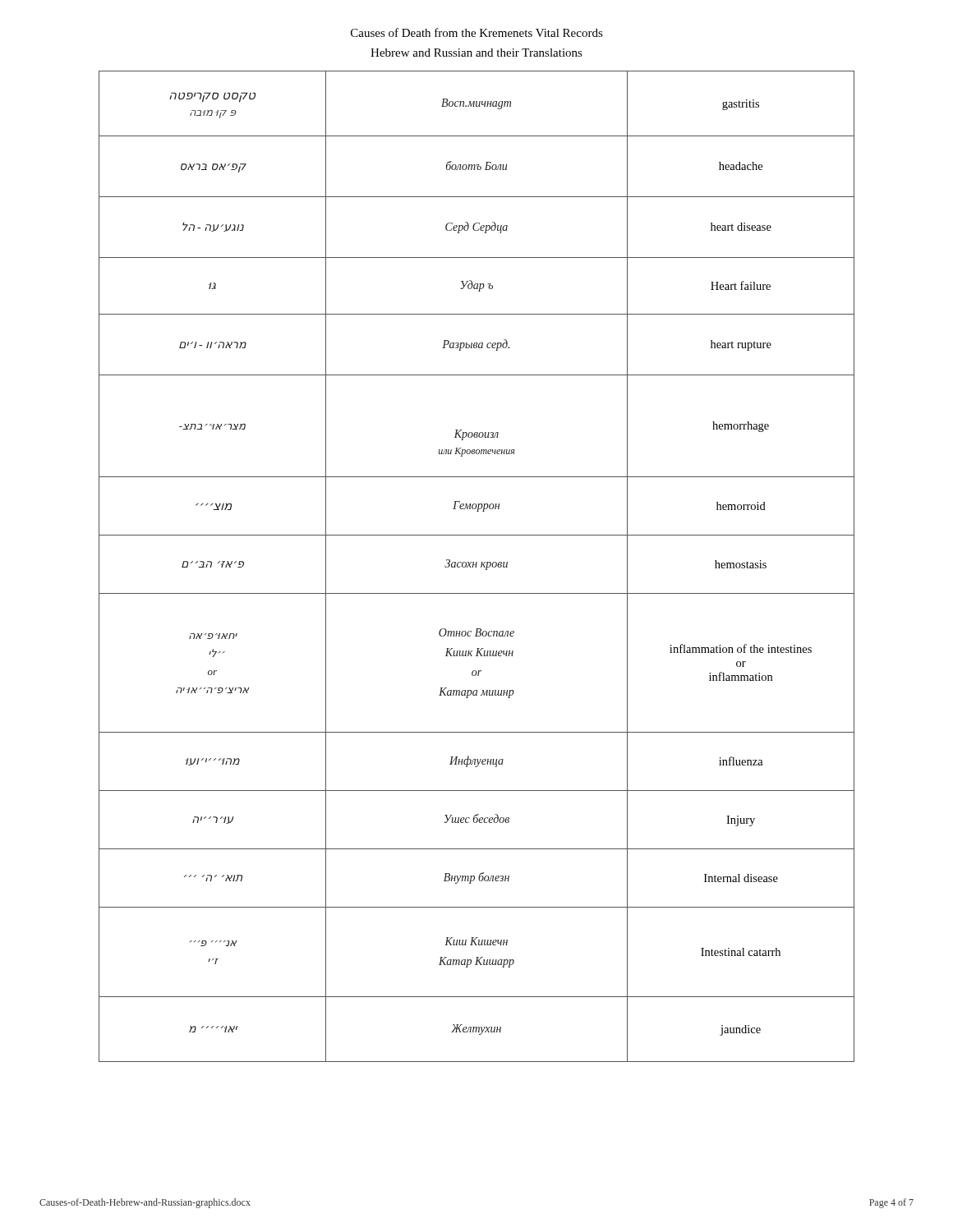
Task: Click on the table containing "‫קפ׳אס בּראס‬"
Action: click(x=476, y=566)
